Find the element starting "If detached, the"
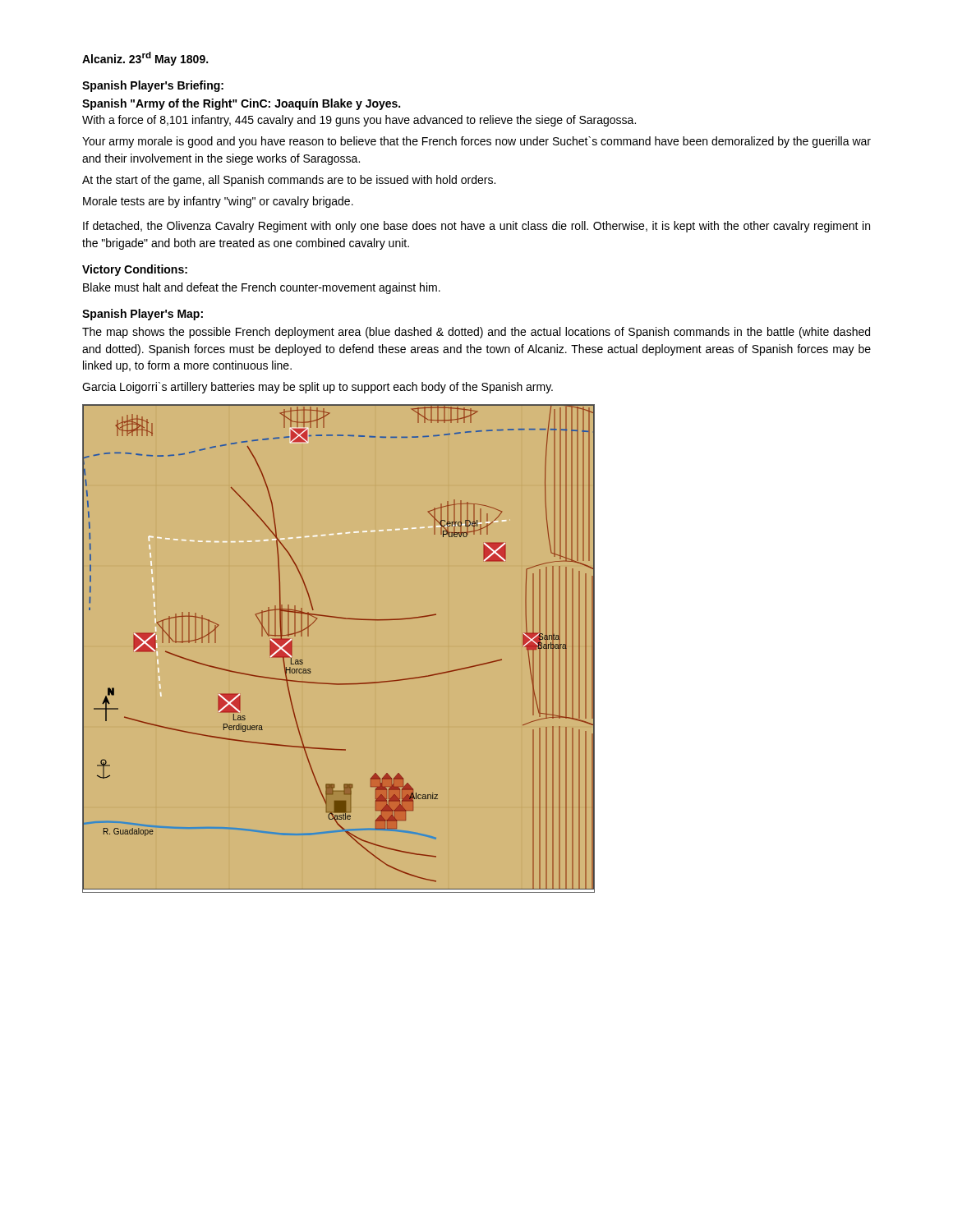Viewport: 953px width, 1232px height. click(x=476, y=235)
